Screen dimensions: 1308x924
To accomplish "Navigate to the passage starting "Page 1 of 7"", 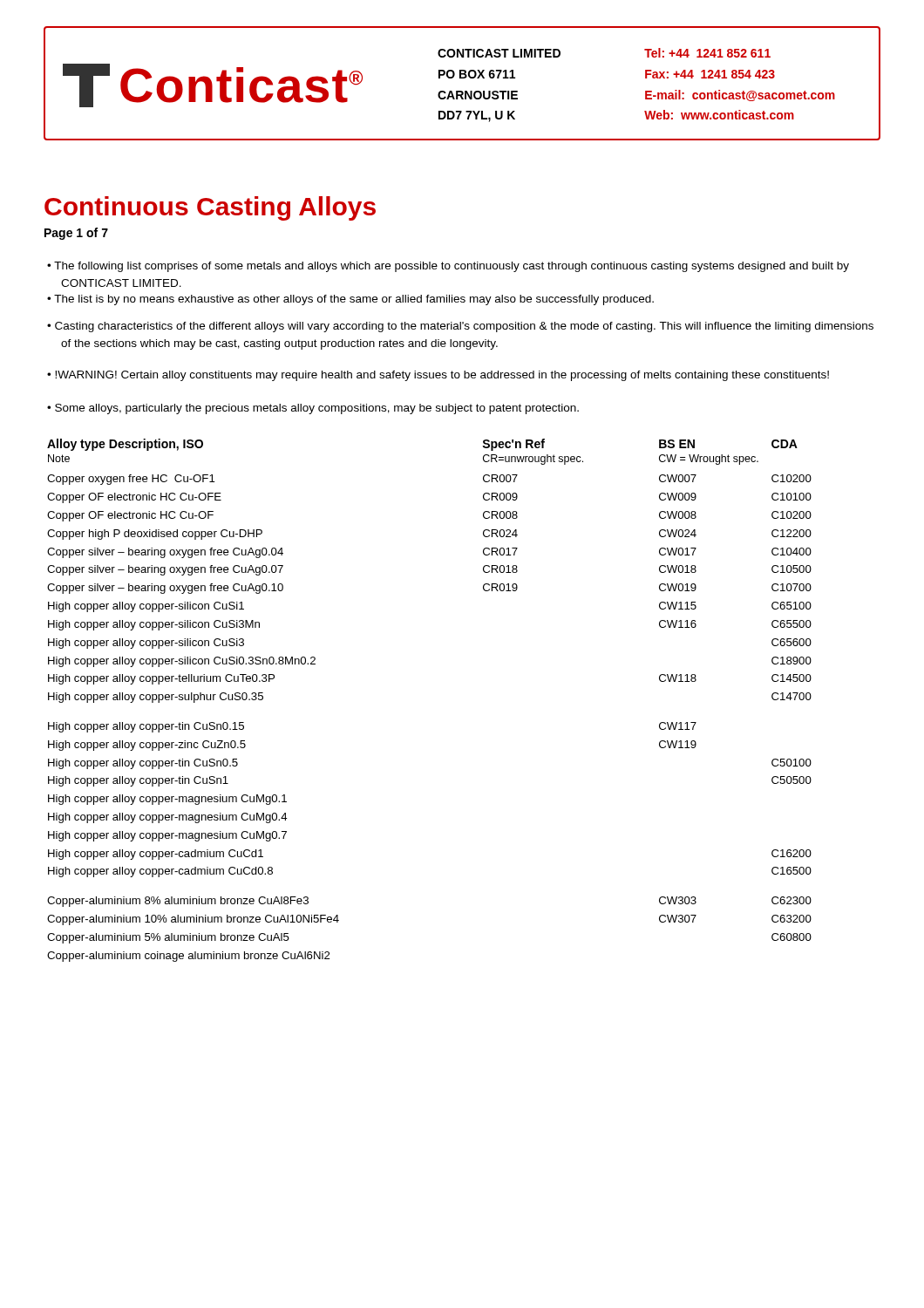I will pyautogui.click(x=76, y=233).
